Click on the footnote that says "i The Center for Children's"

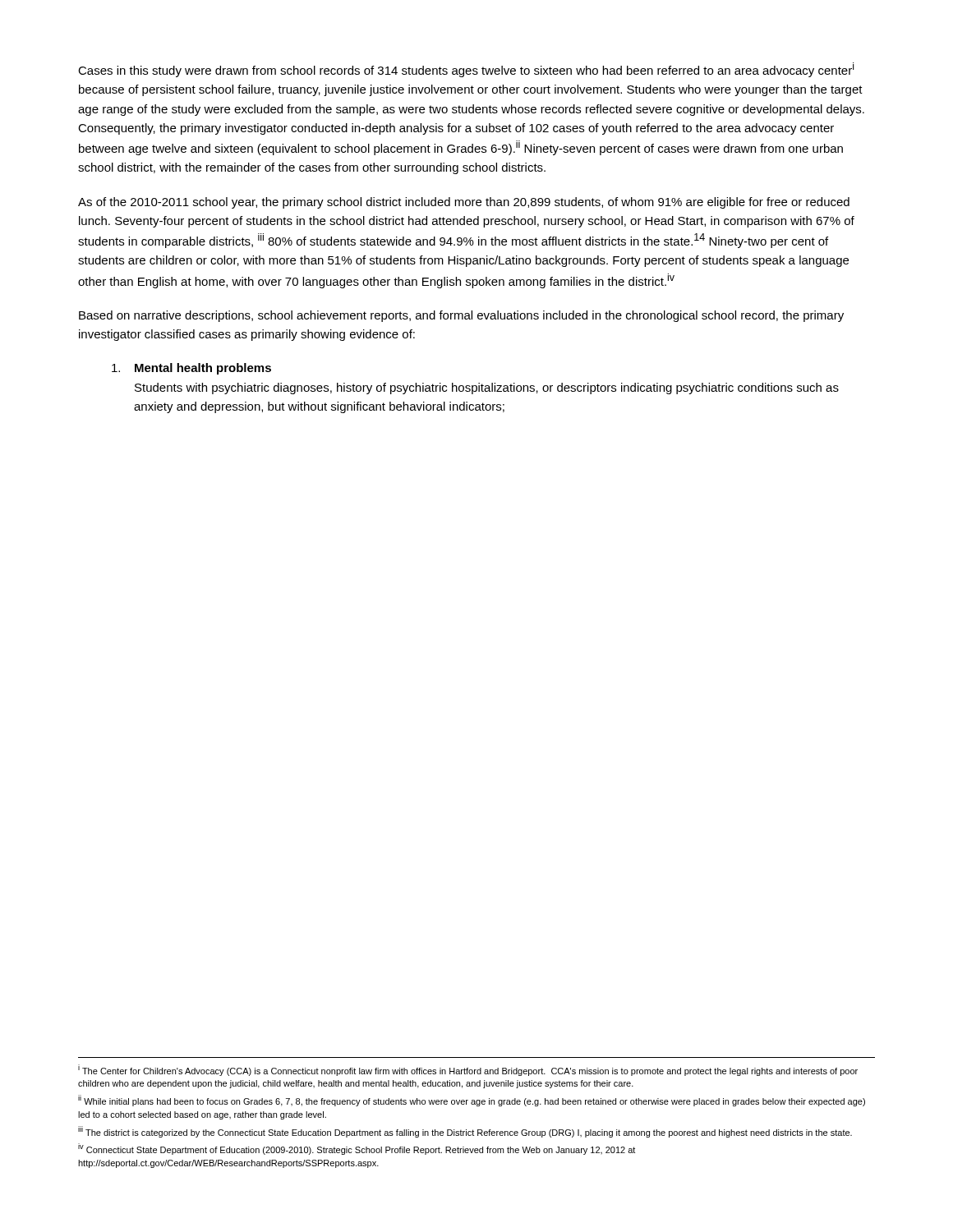coord(468,1076)
